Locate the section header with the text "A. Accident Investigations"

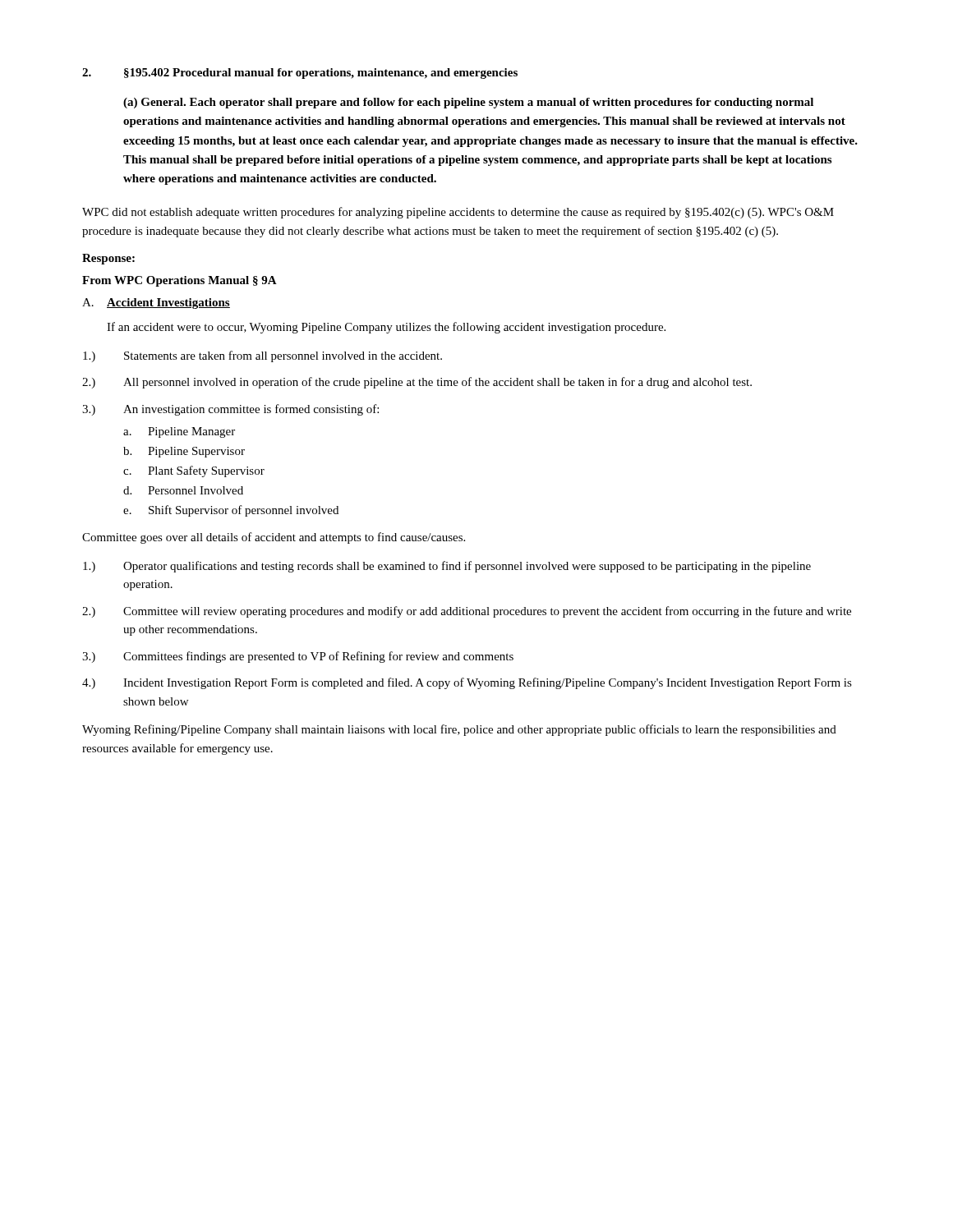[156, 303]
